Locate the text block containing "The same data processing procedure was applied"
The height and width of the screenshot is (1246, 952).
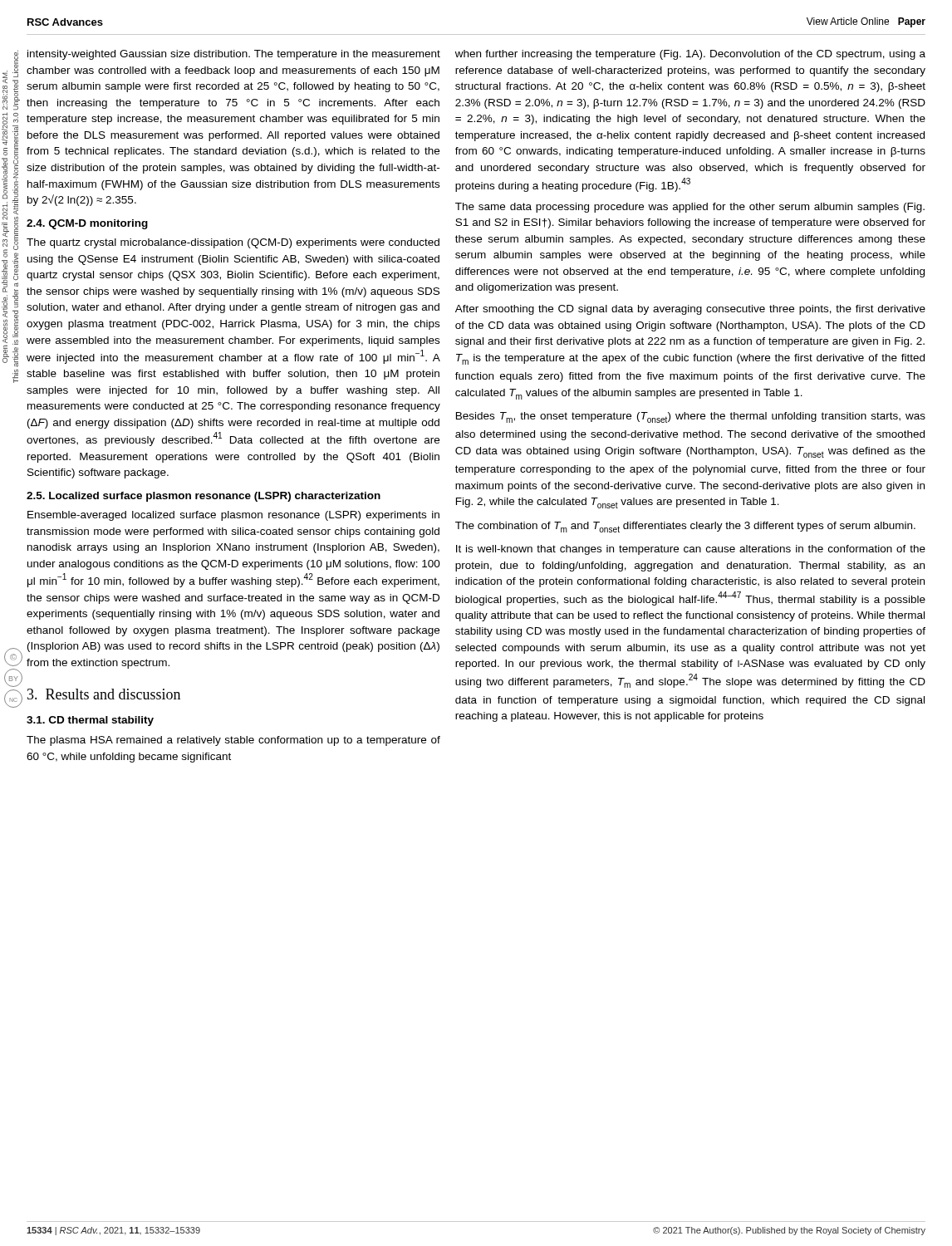click(690, 247)
